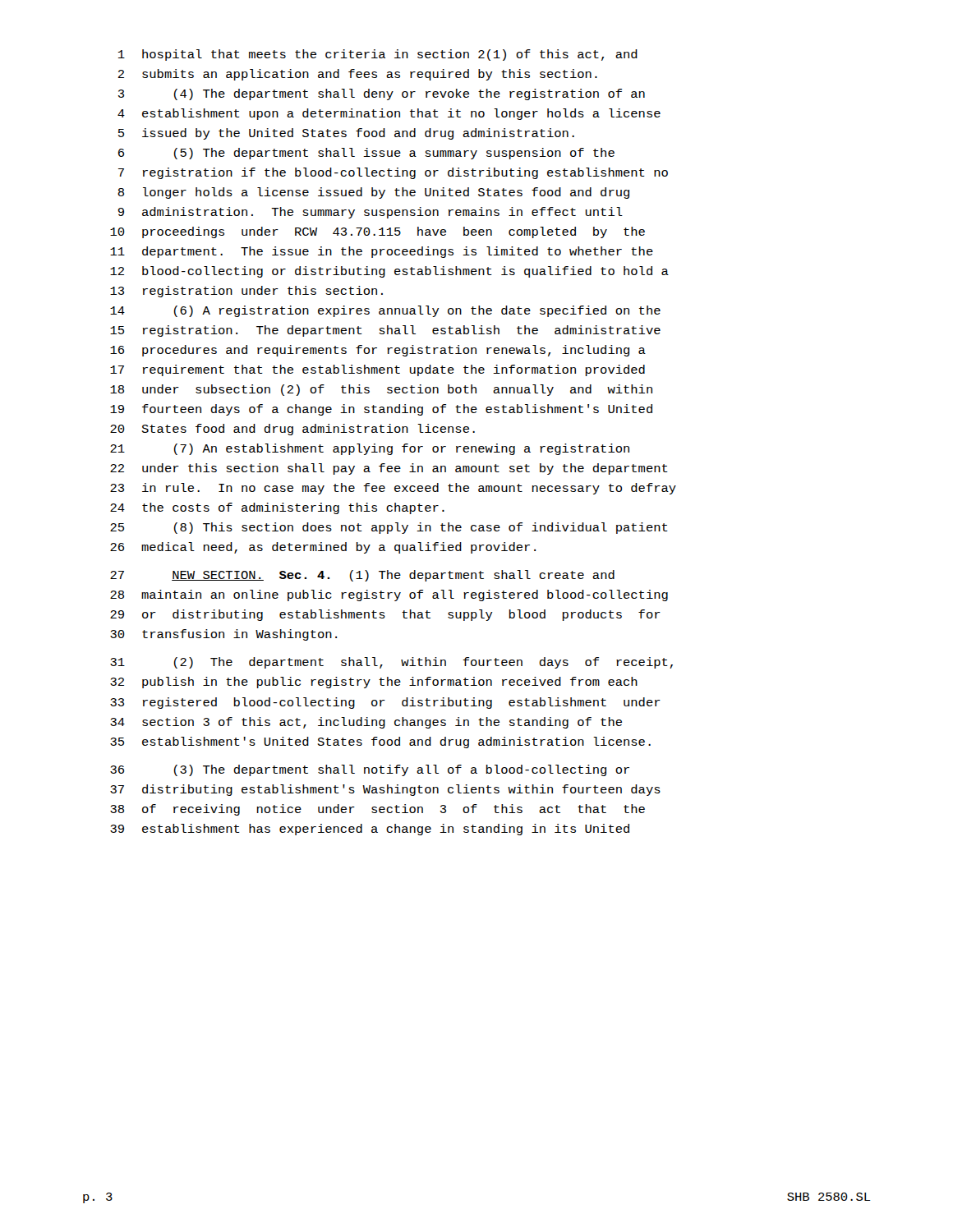
Task: Find the list item containing "1 hospital that meets the criteria in"
Action: tap(476, 65)
